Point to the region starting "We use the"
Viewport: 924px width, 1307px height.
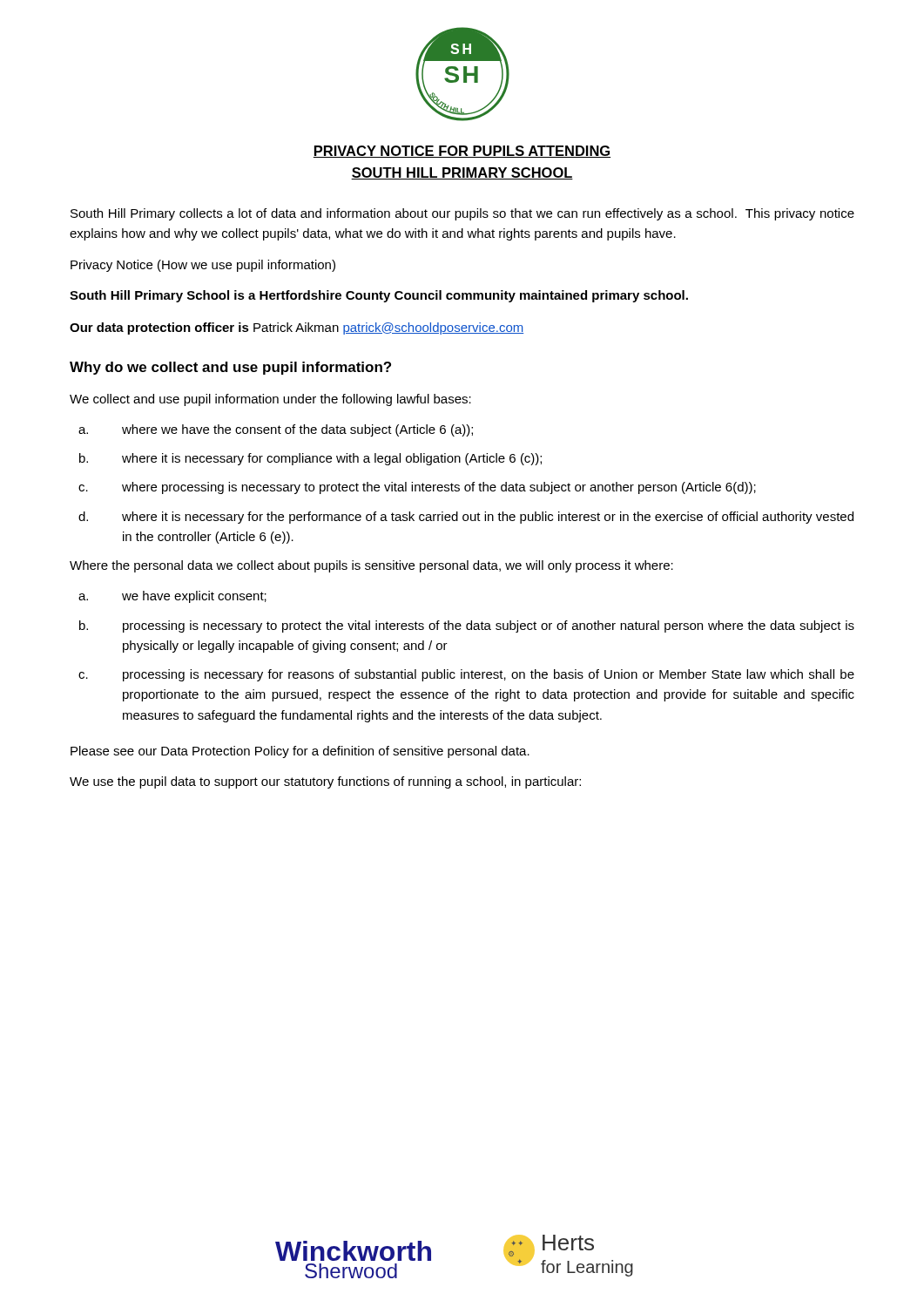point(326,781)
